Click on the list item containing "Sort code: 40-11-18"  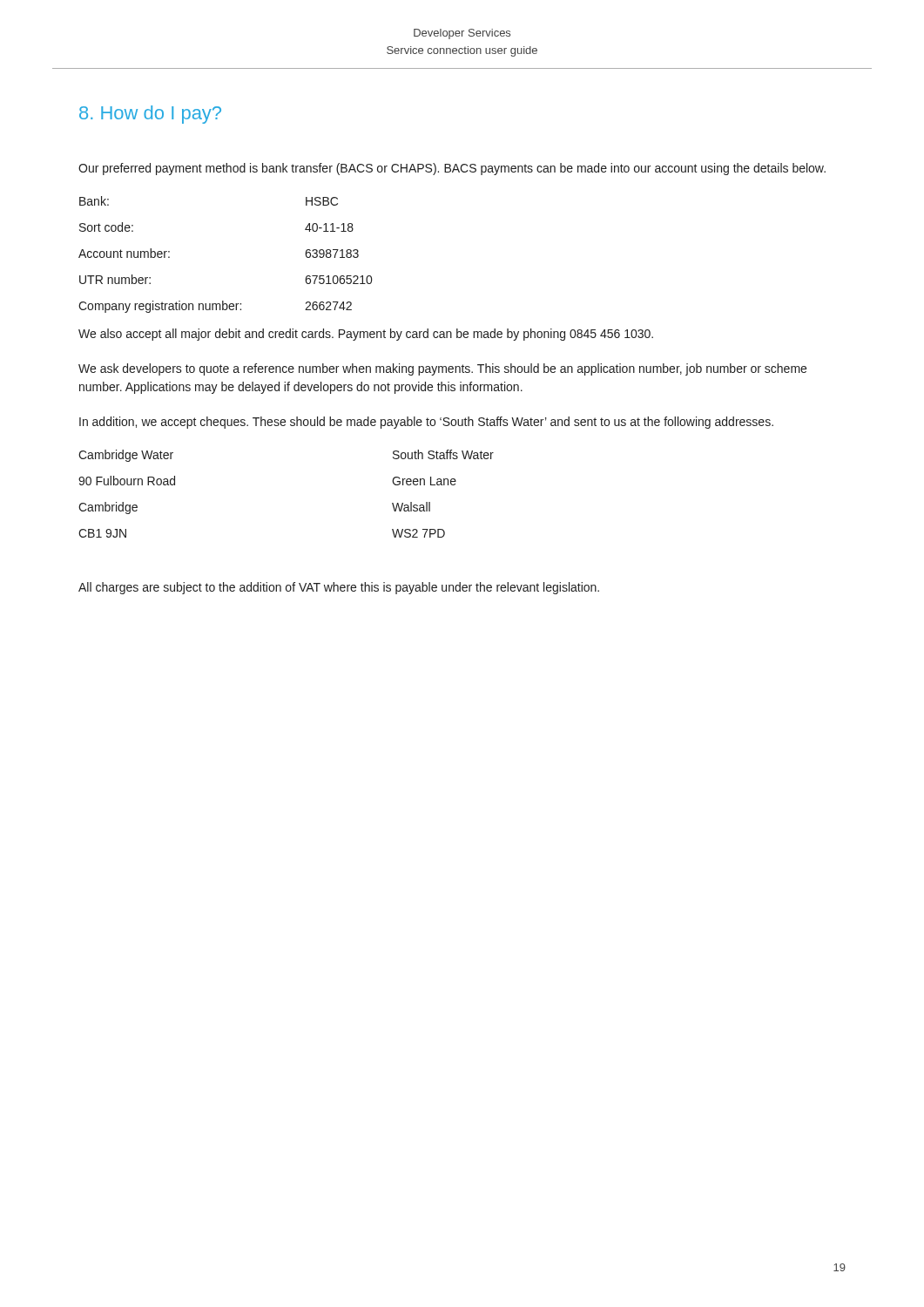107,226
